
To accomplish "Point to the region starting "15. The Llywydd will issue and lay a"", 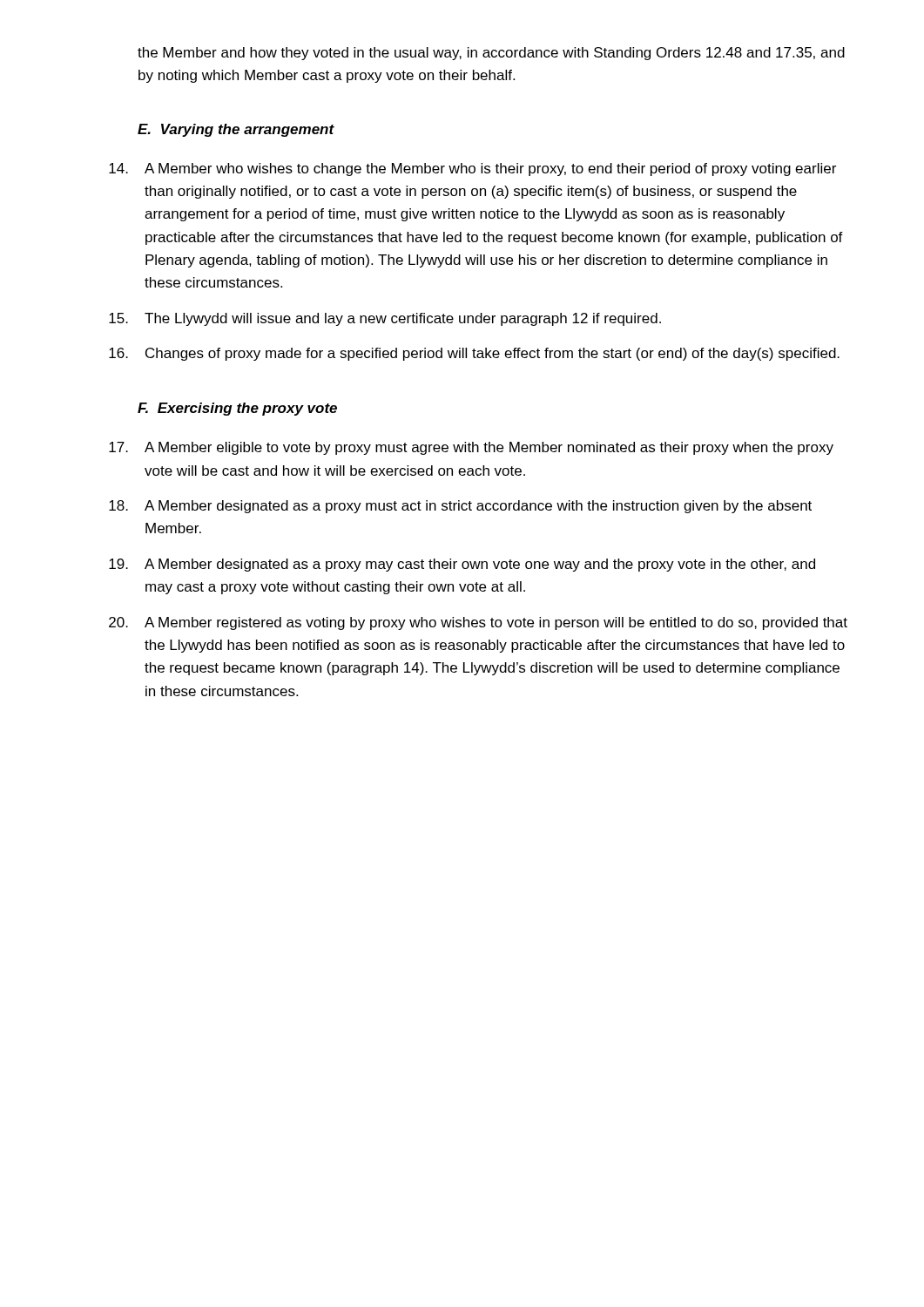I will [462, 319].
